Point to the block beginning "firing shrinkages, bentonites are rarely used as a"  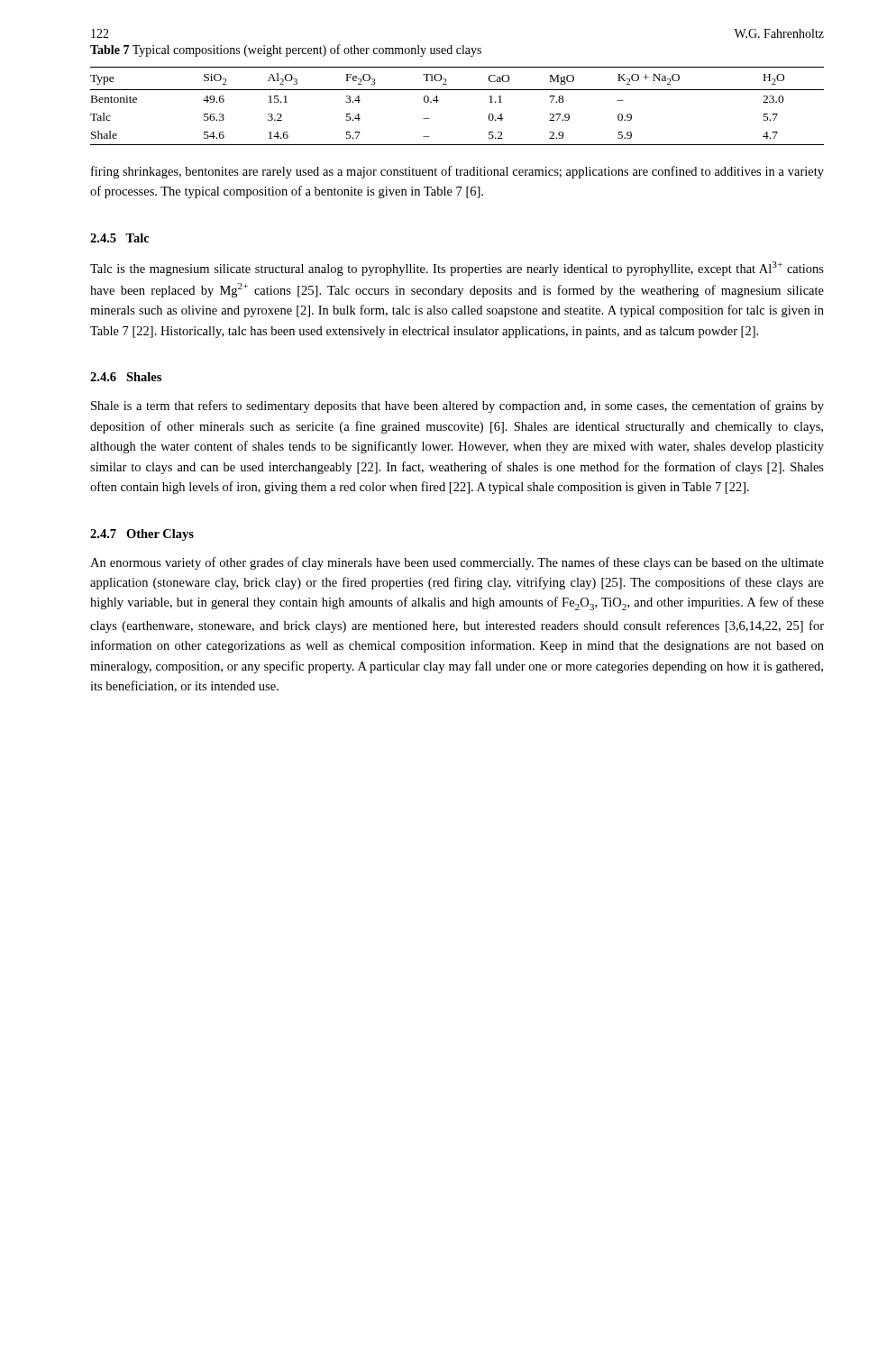[x=457, y=181]
